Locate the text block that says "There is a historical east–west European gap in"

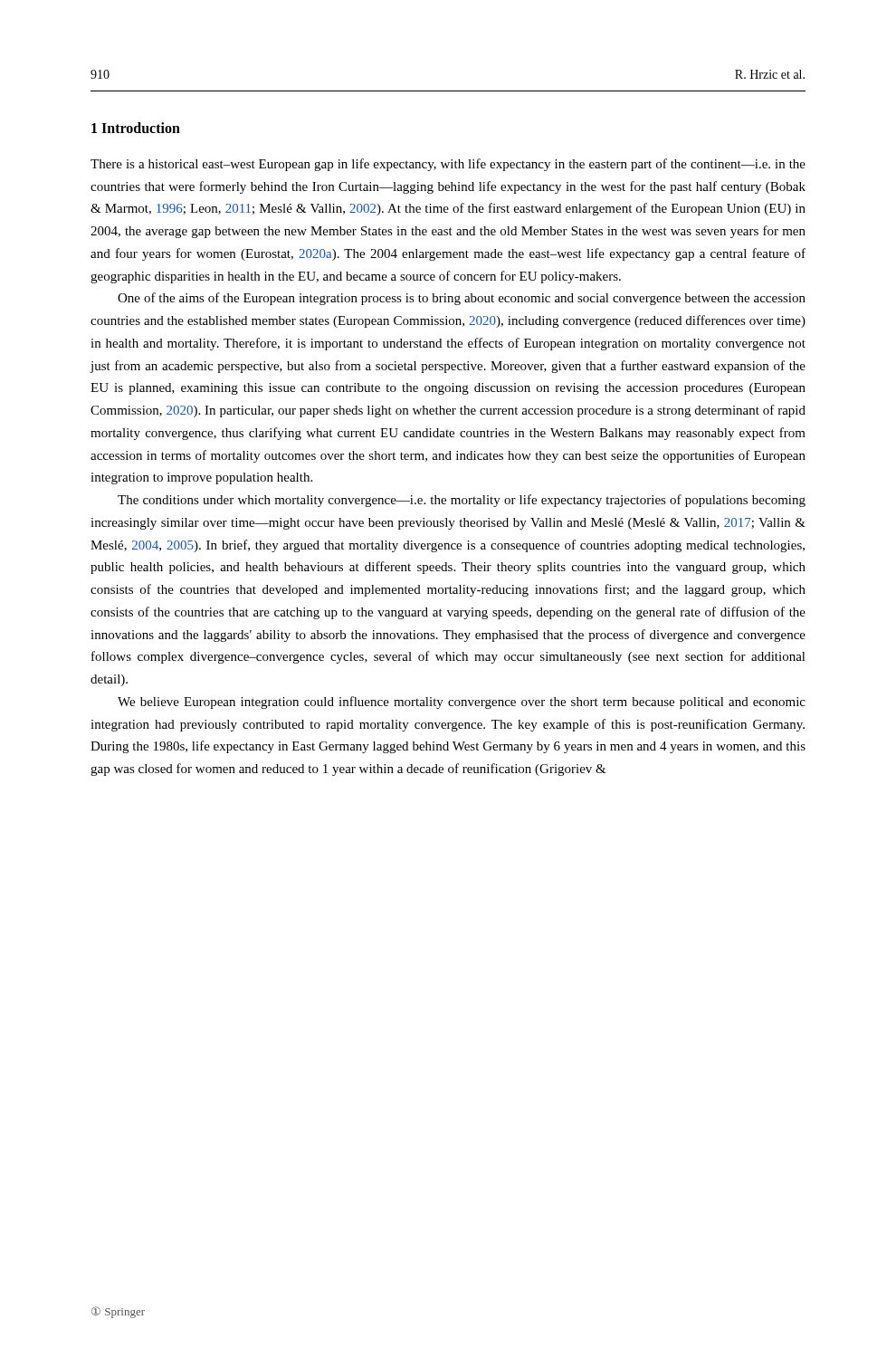click(x=448, y=220)
